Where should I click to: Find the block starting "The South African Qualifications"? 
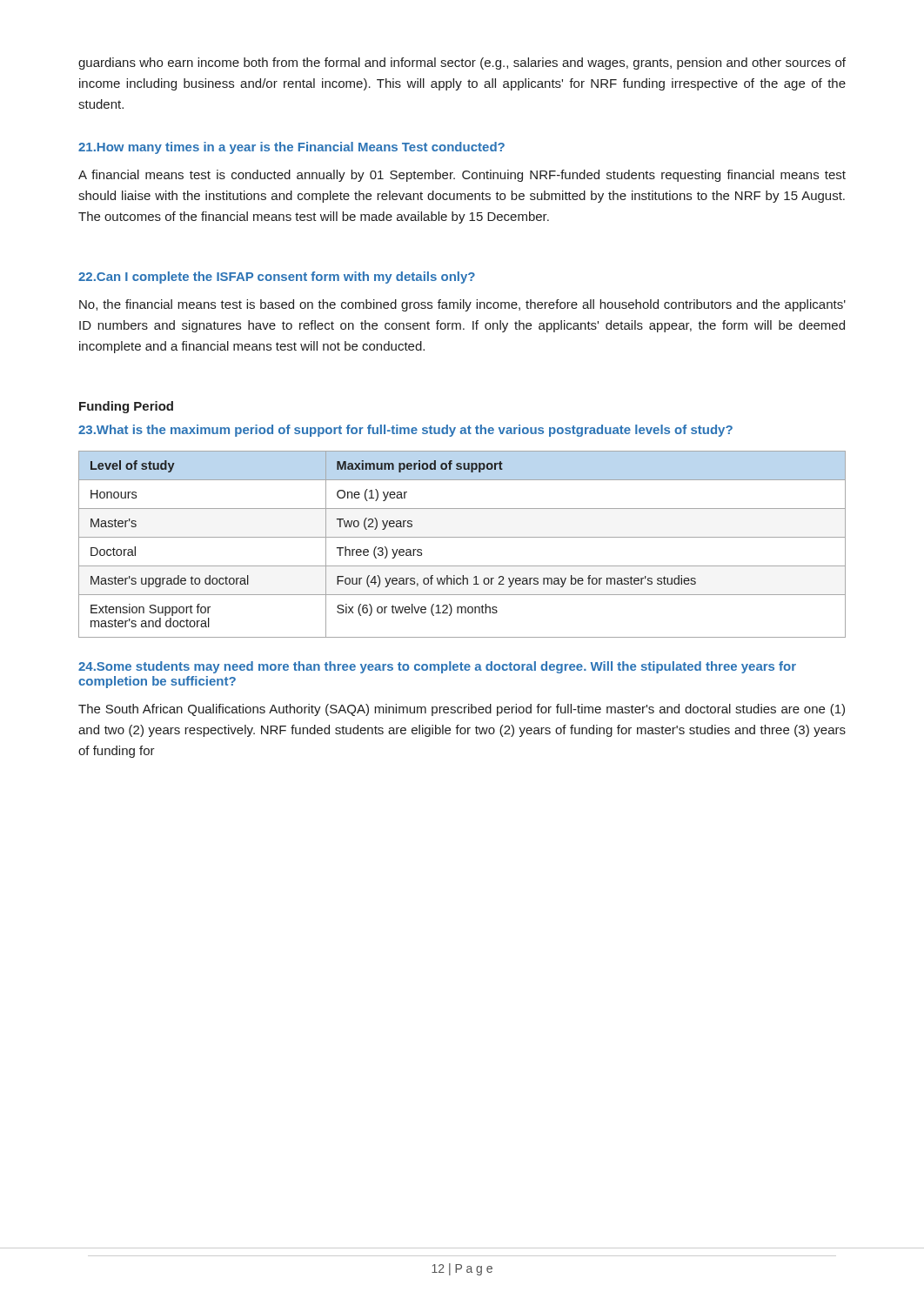pyautogui.click(x=462, y=730)
